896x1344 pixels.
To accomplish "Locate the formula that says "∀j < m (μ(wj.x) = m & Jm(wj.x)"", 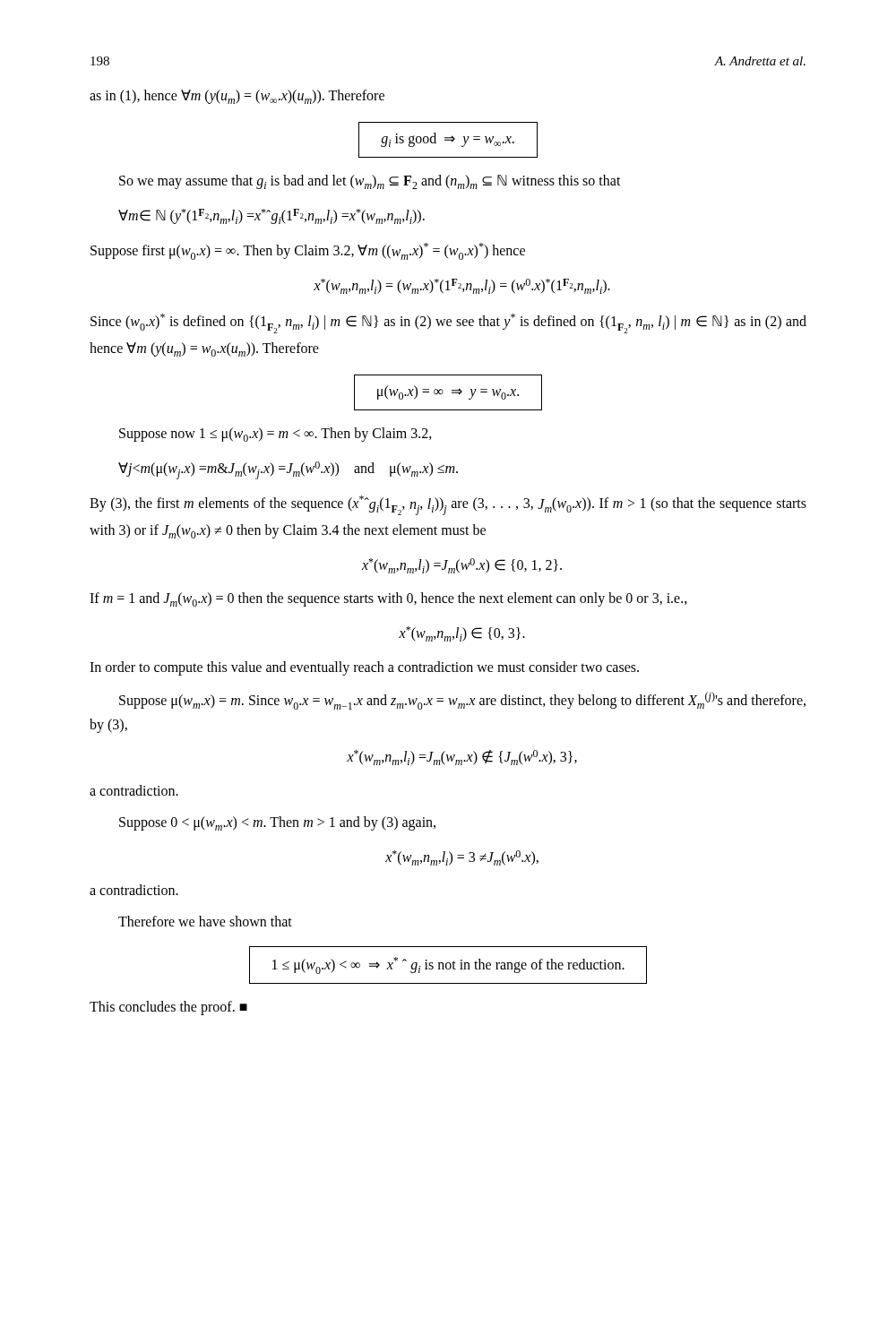I will 289,469.
